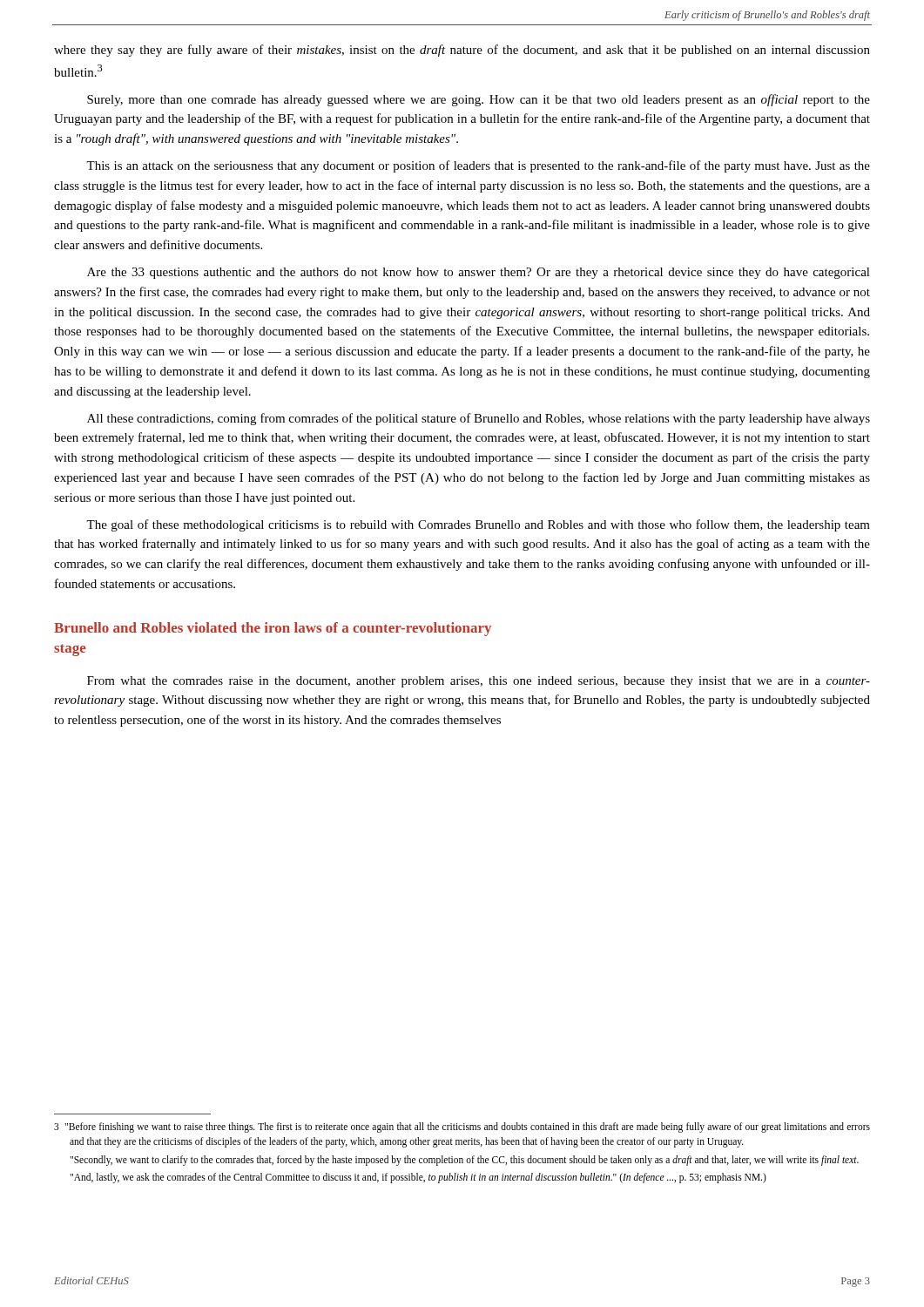The width and height of the screenshot is (924, 1307).
Task: Locate the region starting "Surely, more than one comrade has"
Action: click(462, 119)
